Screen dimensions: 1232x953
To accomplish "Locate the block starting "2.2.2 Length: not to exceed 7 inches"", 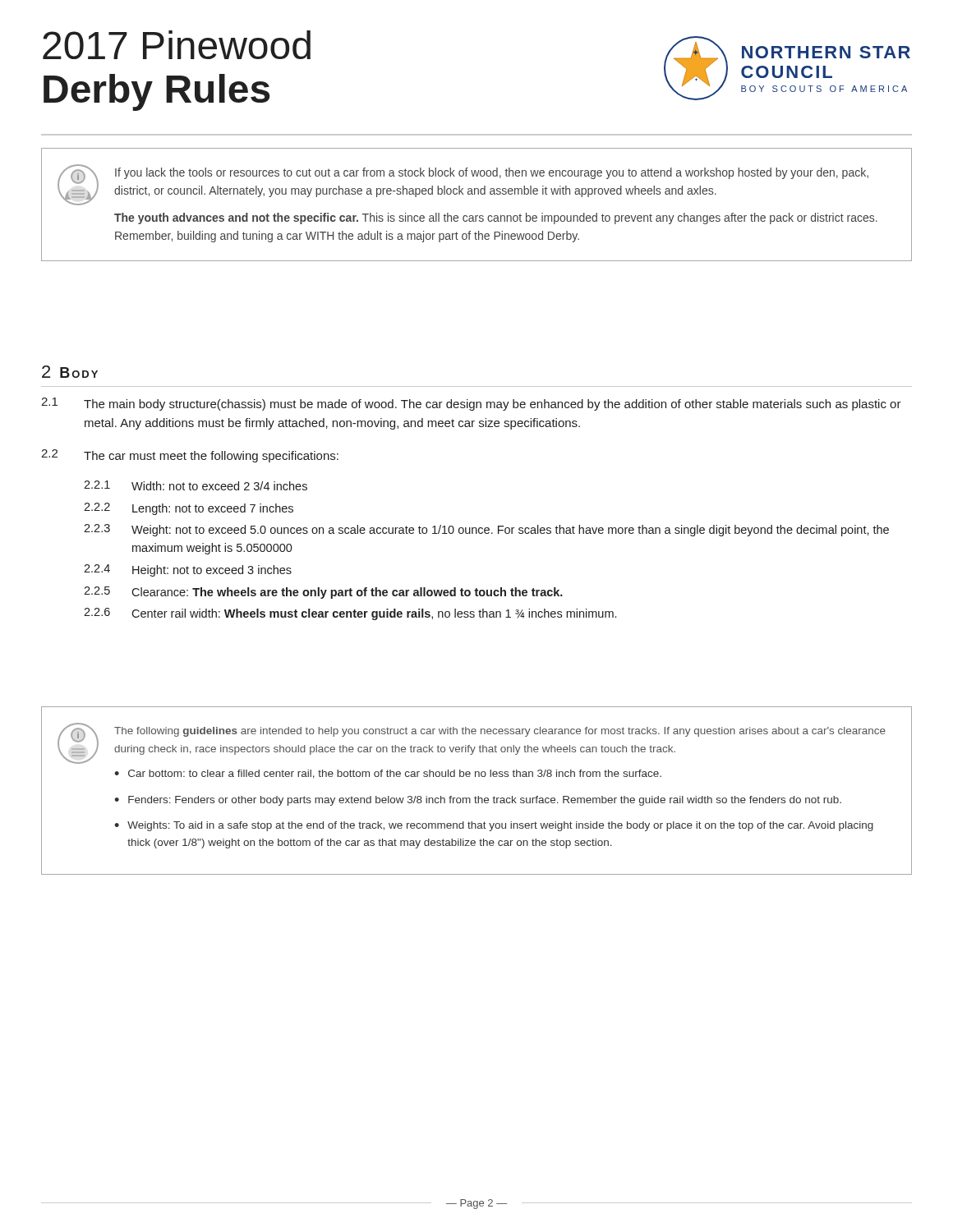I will (189, 509).
